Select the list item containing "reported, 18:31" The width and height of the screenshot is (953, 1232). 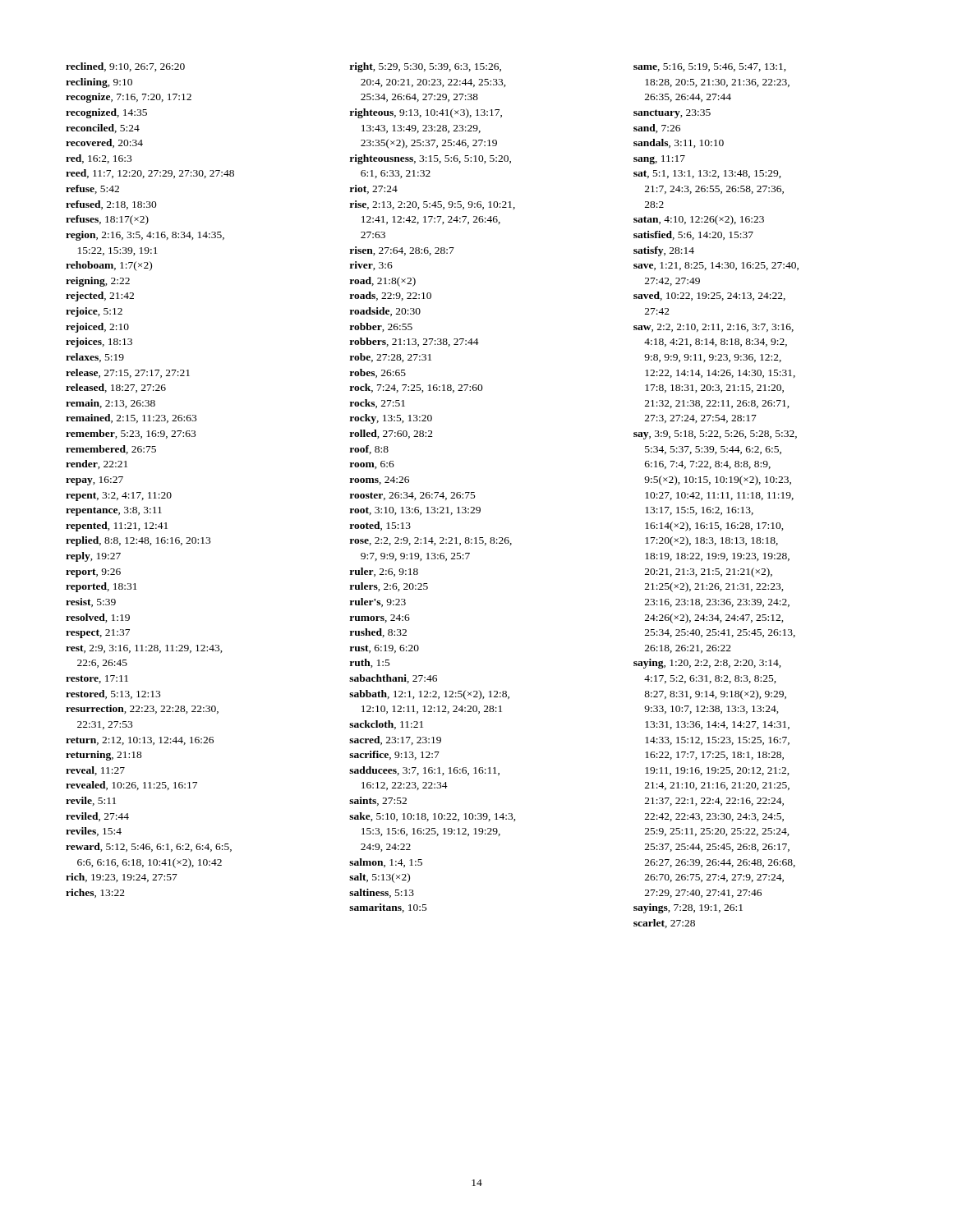(x=102, y=586)
